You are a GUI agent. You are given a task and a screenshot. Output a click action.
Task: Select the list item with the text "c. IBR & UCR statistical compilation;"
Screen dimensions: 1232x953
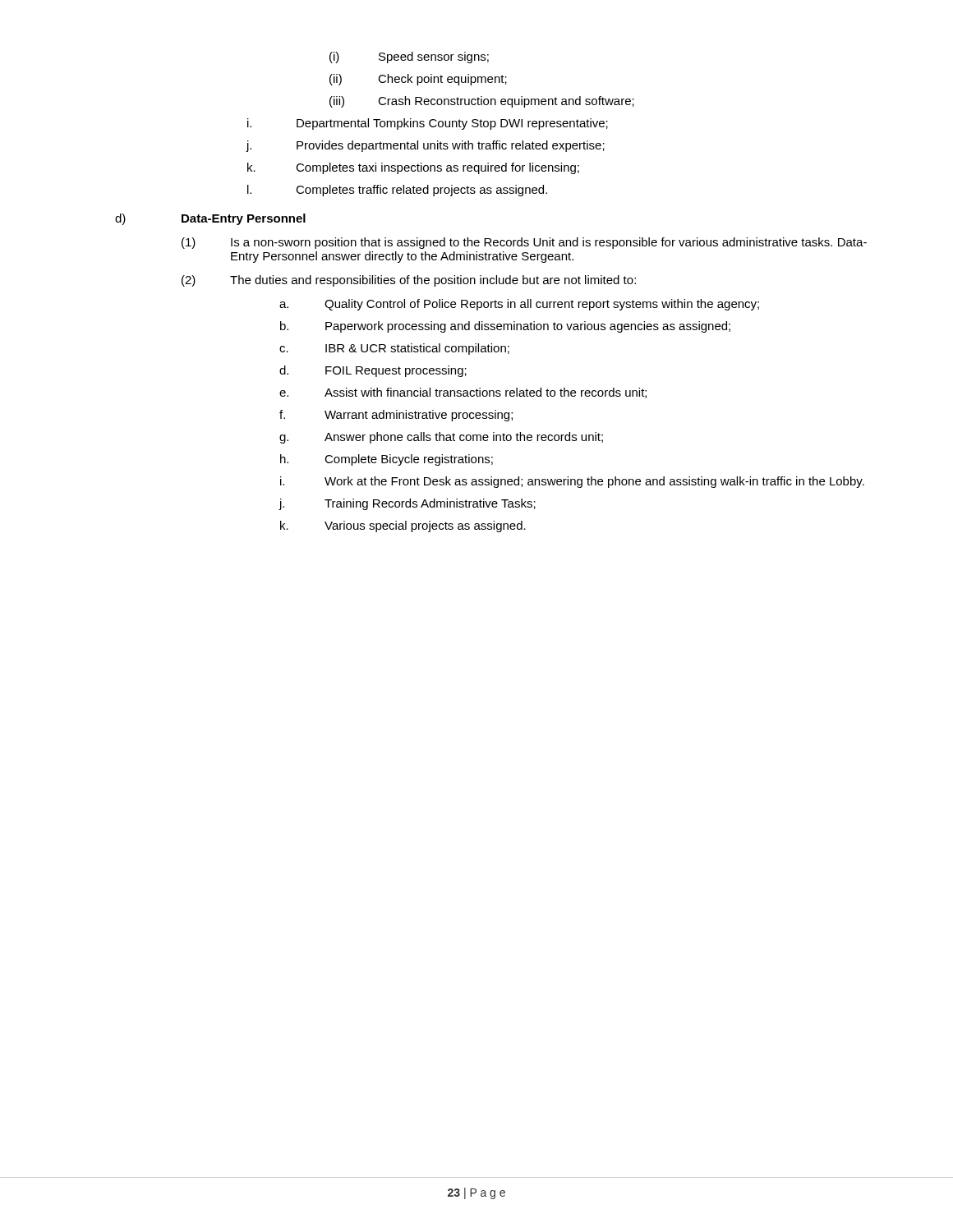pyautogui.click(x=394, y=349)
